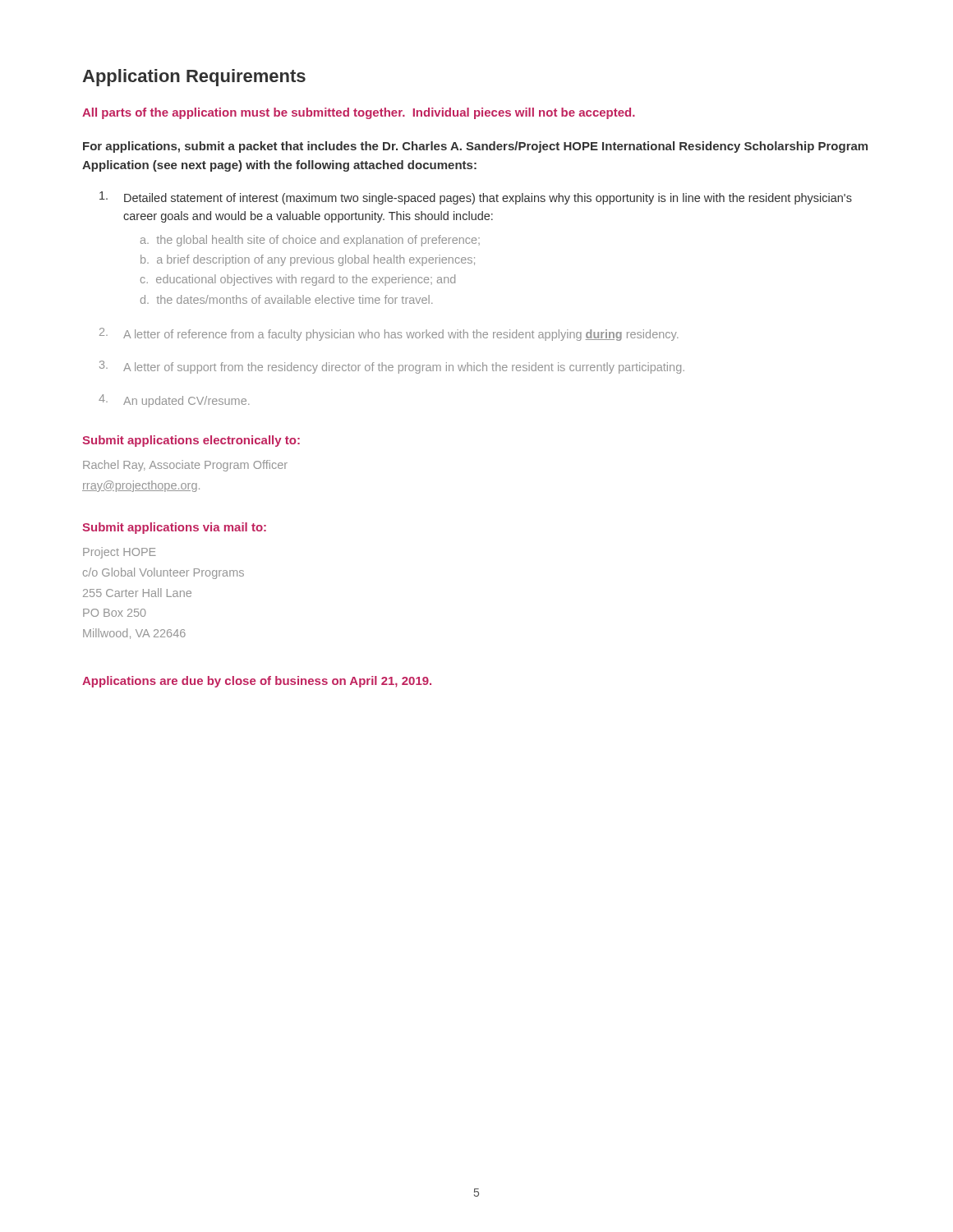Locate the block of text that opens with "Project HOPE c/o Global"
The image size is (953, 1232).
coord(163,593)
